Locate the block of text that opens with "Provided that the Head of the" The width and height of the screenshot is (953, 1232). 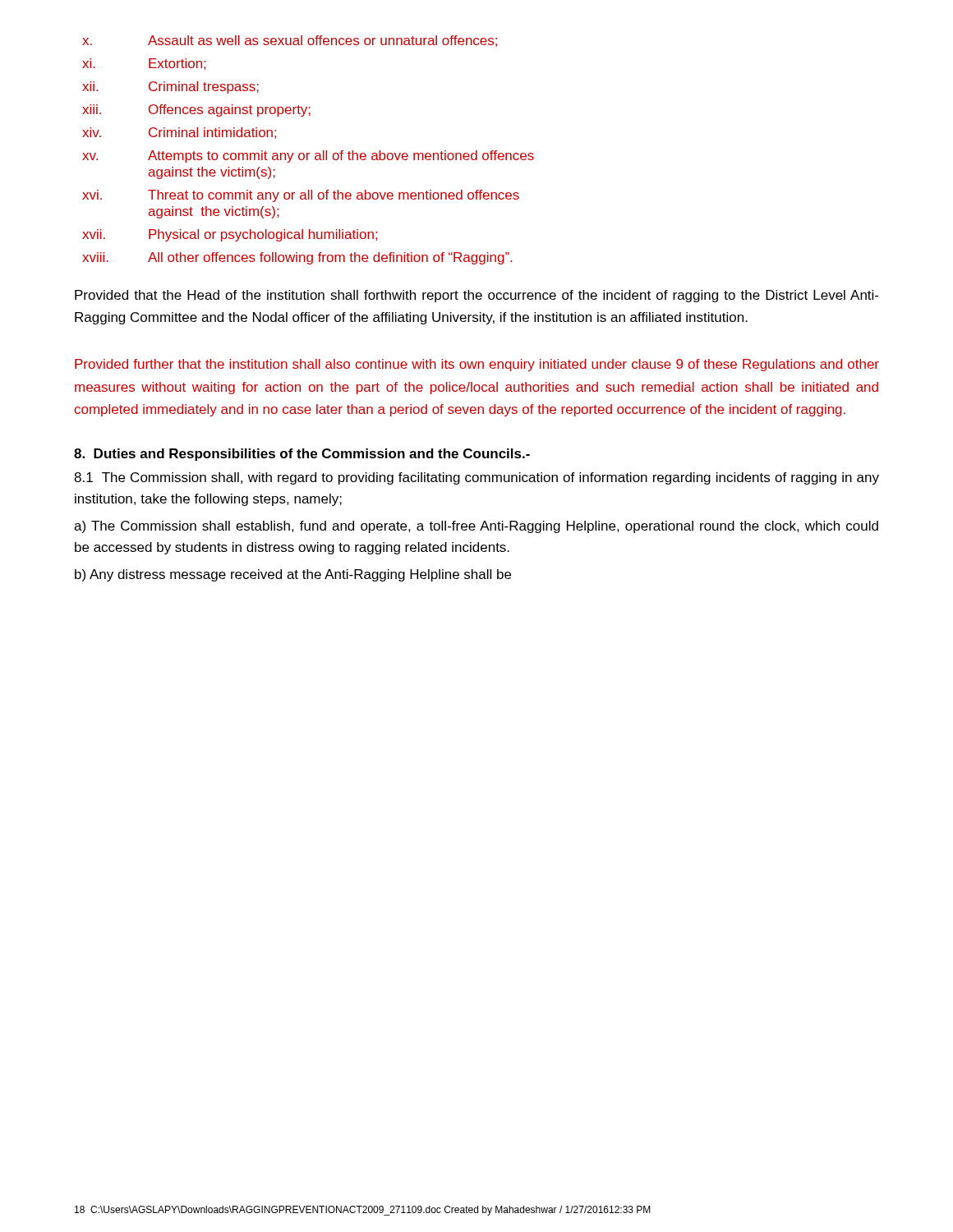pyautogui.click(x=476, y=306)
